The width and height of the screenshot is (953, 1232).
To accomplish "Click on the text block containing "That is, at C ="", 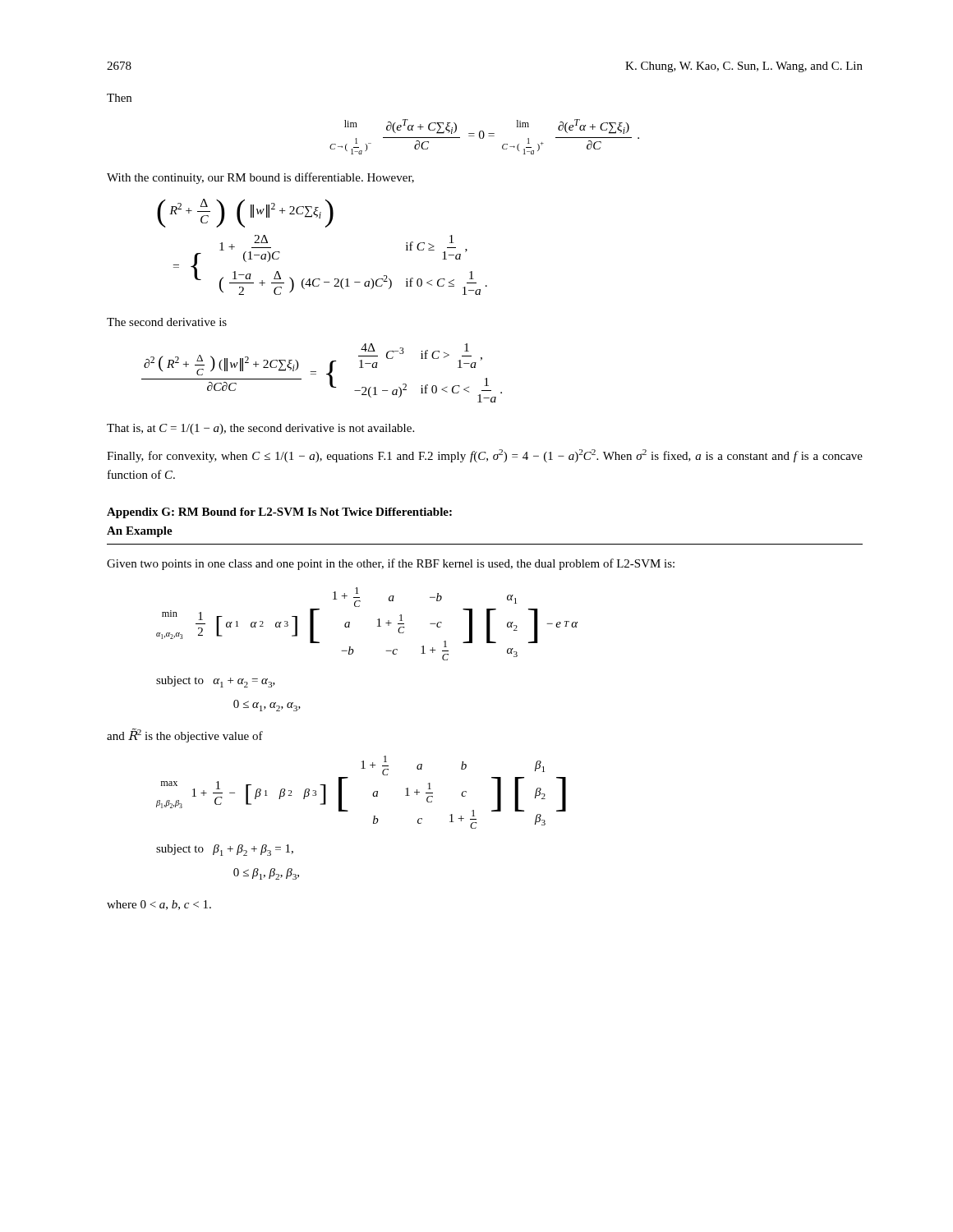I will tap(261, 428).
